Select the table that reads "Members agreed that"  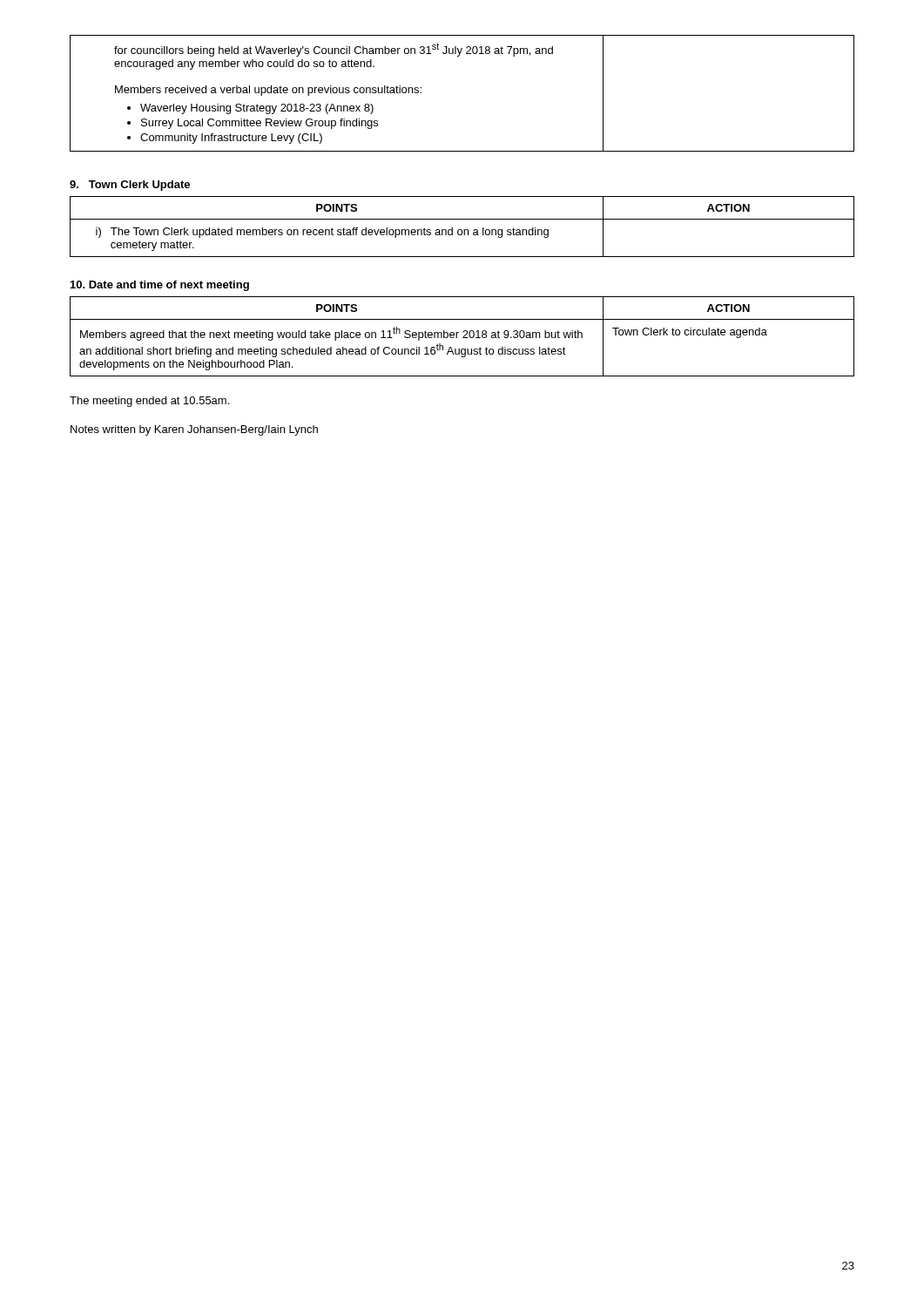pos(462,336)
